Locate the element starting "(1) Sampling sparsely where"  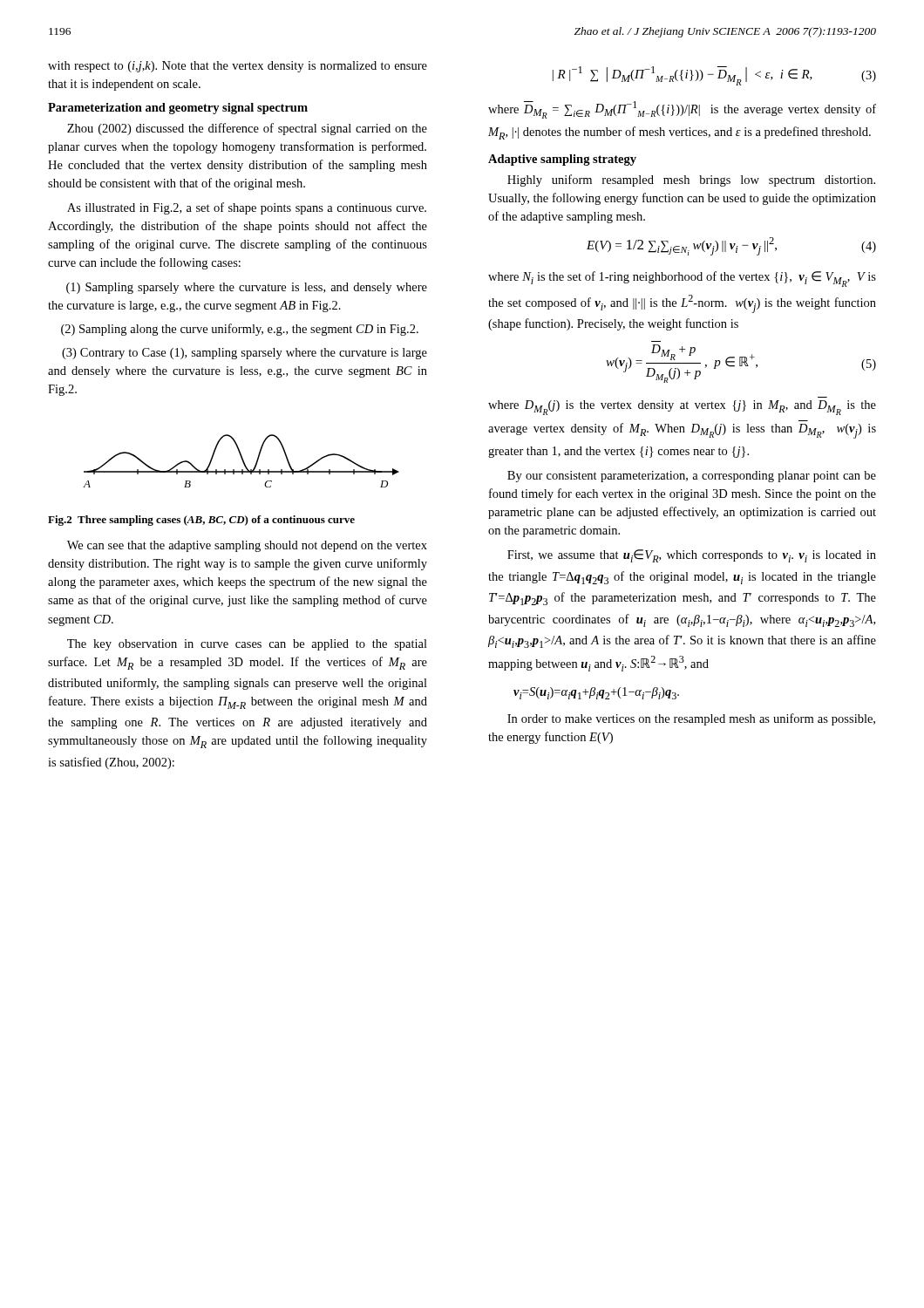coord(238,297)
